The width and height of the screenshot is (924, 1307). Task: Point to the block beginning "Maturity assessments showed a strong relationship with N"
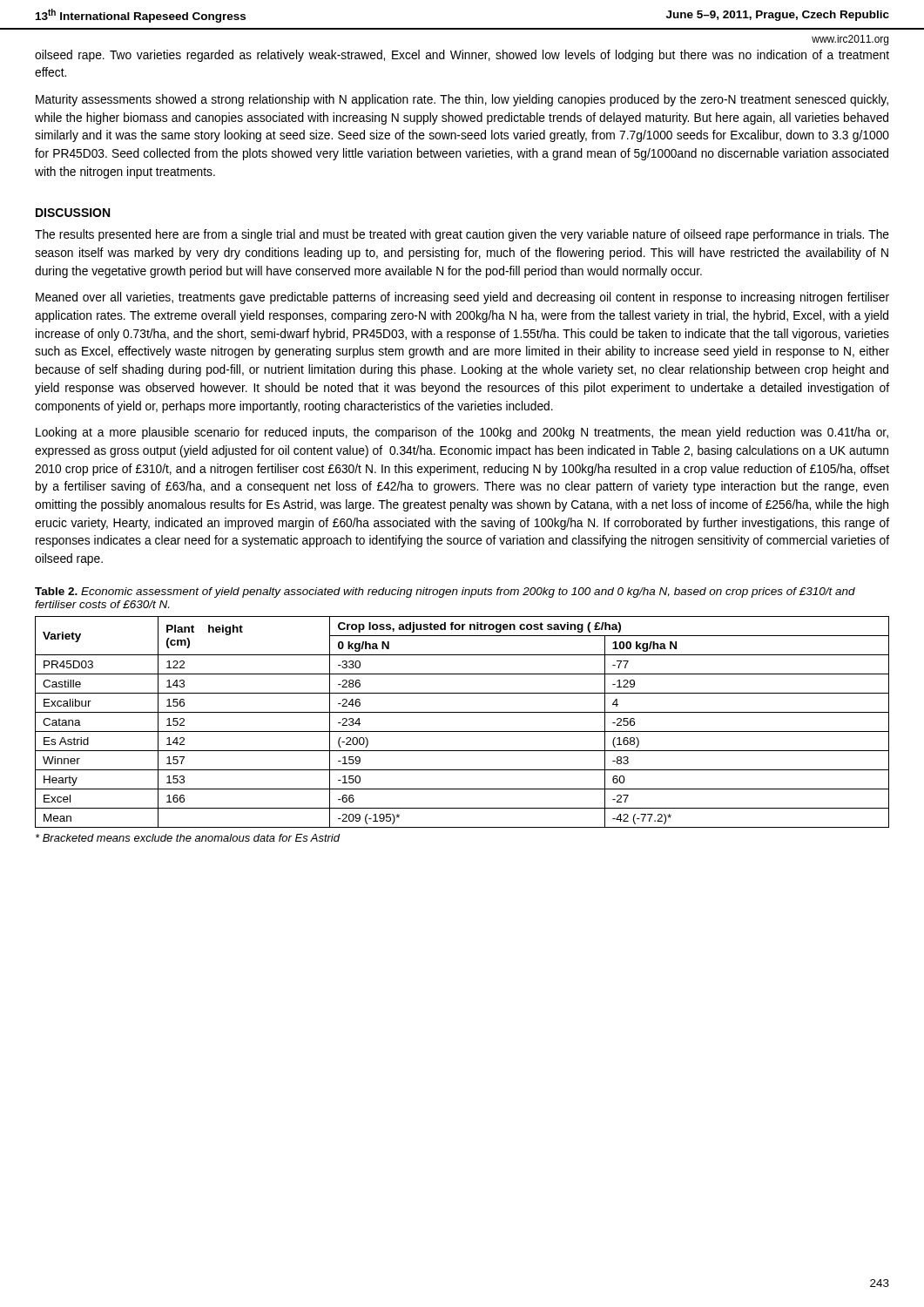[462, 136]
